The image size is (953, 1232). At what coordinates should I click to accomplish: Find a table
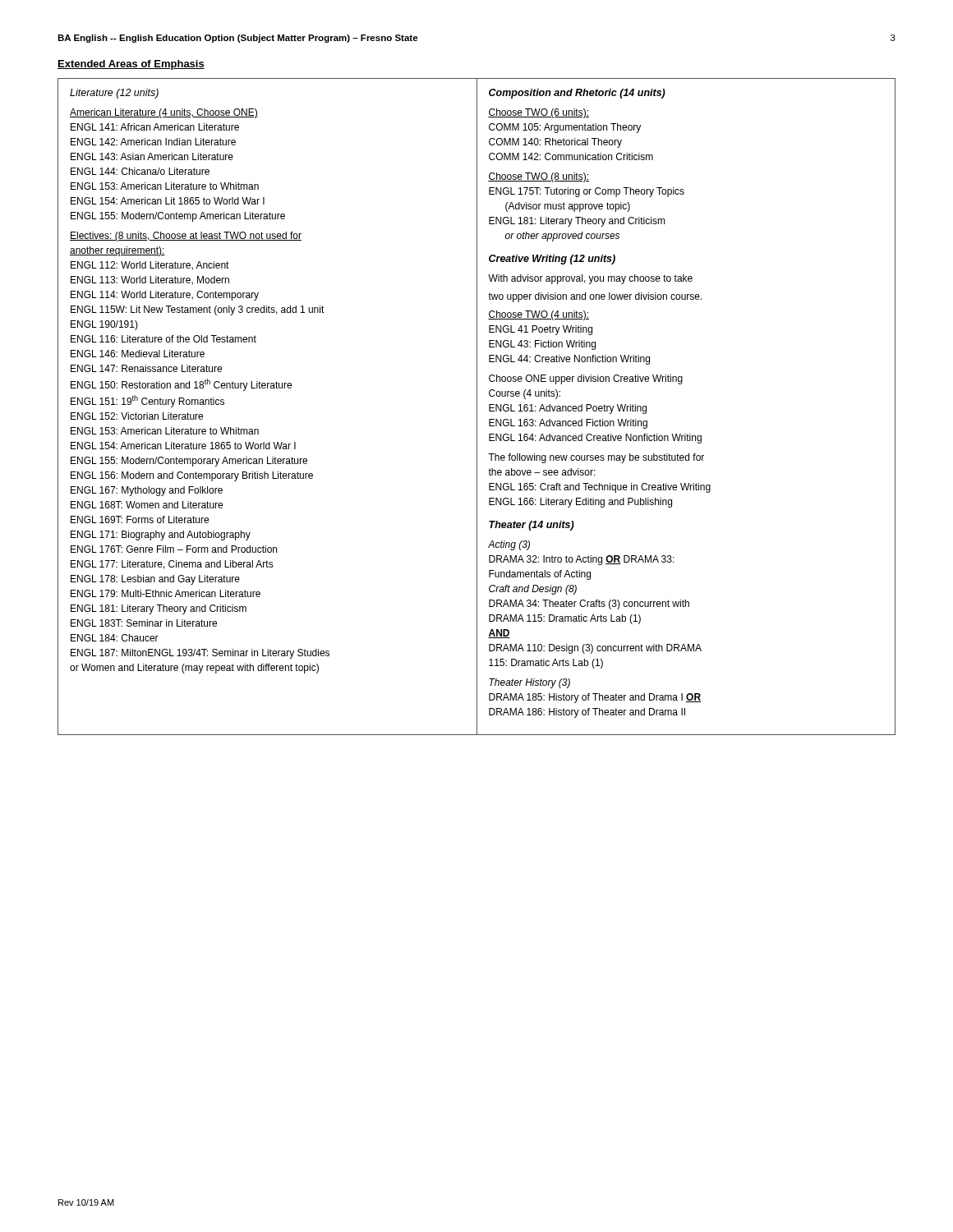pos(476,407)
